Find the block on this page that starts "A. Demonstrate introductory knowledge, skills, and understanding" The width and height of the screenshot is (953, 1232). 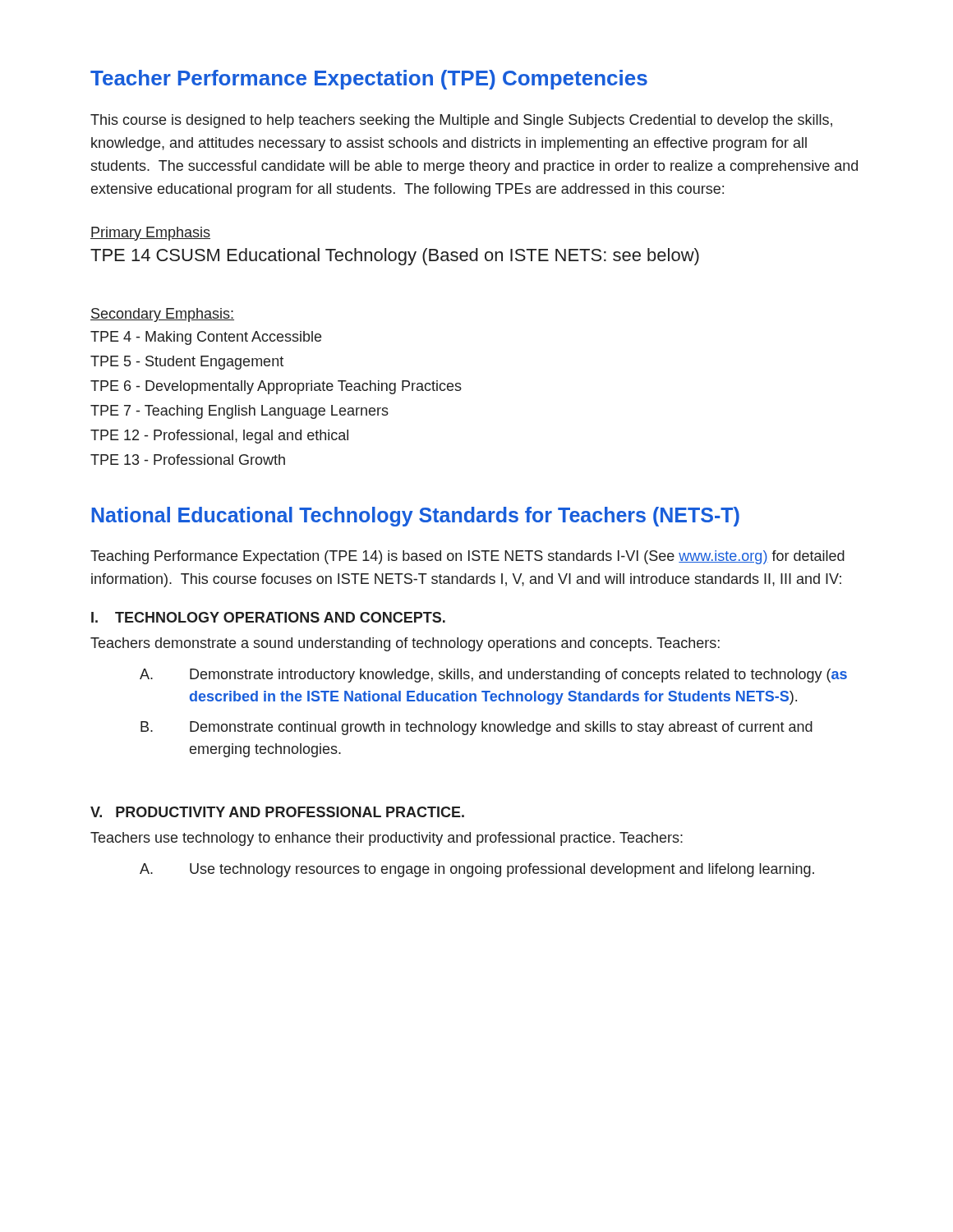click(x=476, y=686)
